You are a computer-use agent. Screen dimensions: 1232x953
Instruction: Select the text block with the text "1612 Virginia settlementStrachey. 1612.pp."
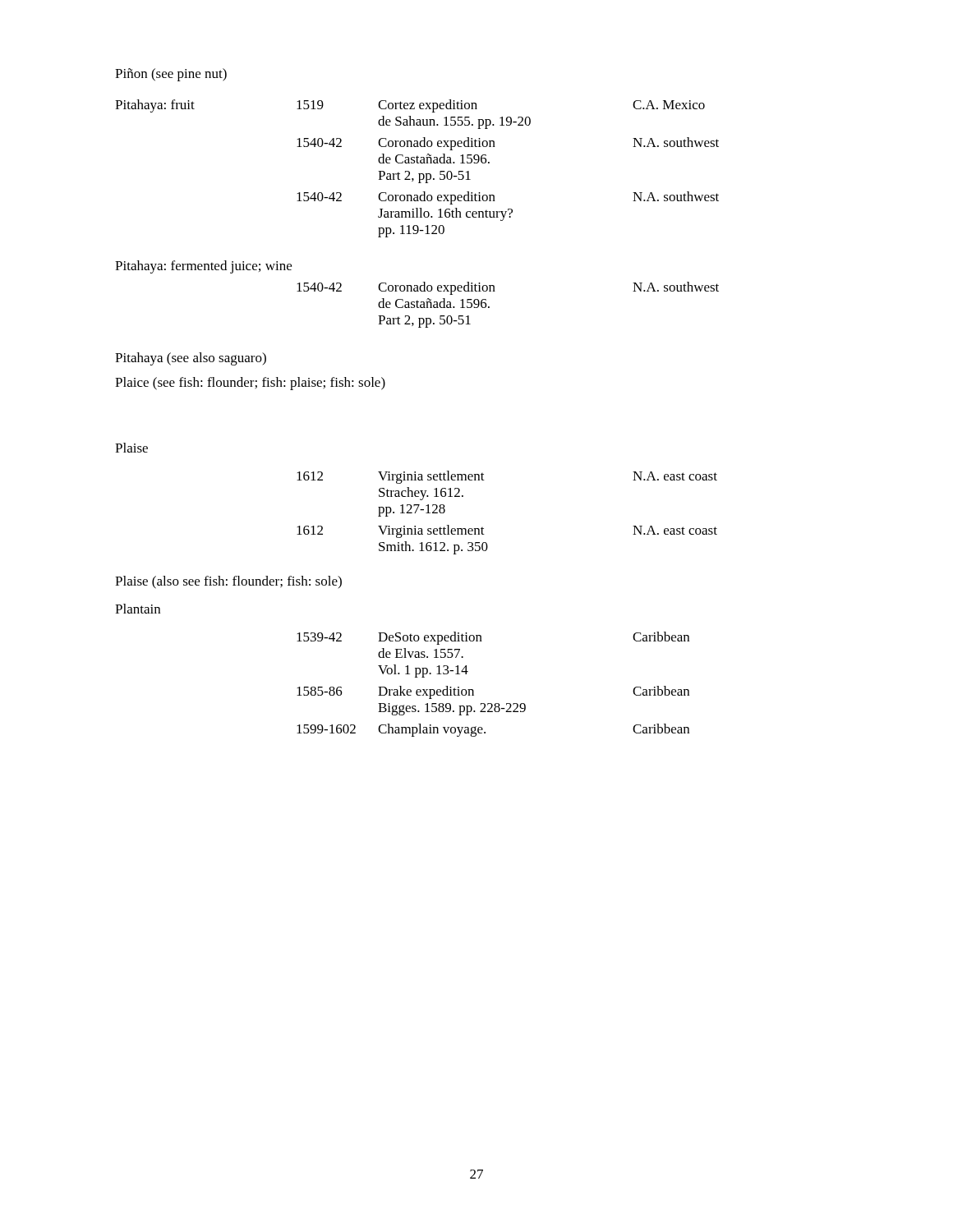(x=308, y=476)
